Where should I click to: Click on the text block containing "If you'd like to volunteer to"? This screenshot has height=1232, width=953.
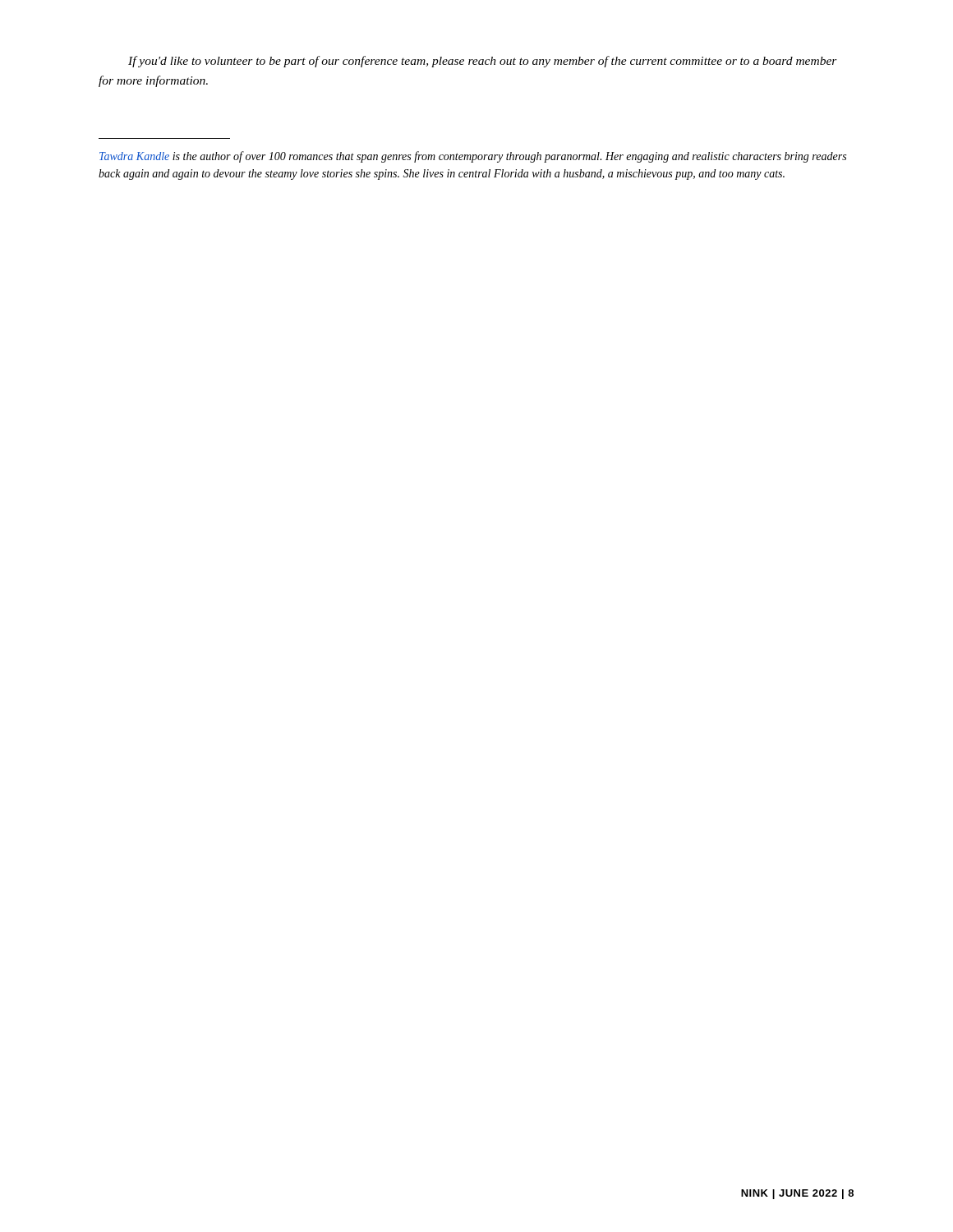pyautogui.click(x=476, y=71)
